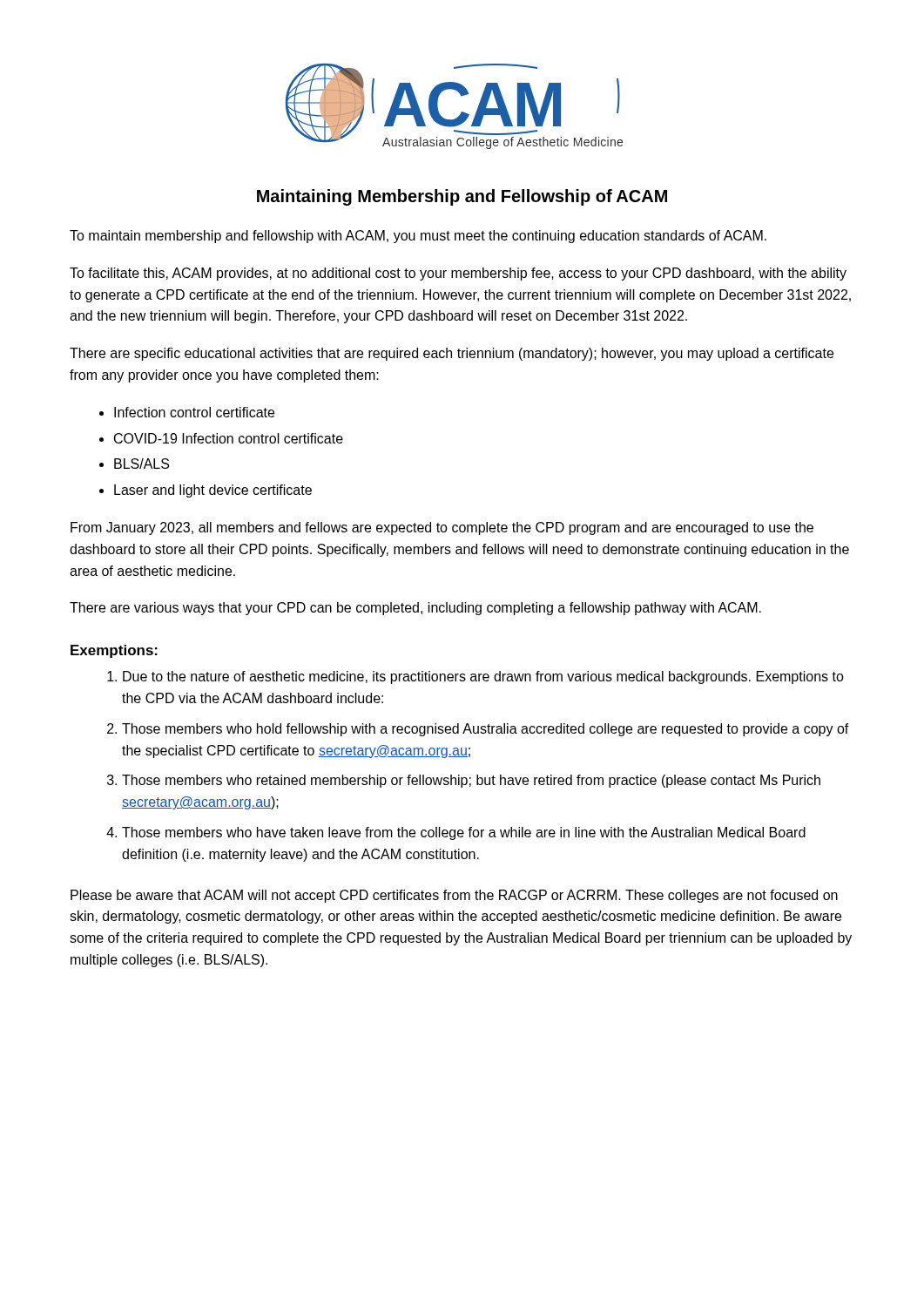Select the text starting "To facilitate this, ACAM provides,"

pos(461,295)
